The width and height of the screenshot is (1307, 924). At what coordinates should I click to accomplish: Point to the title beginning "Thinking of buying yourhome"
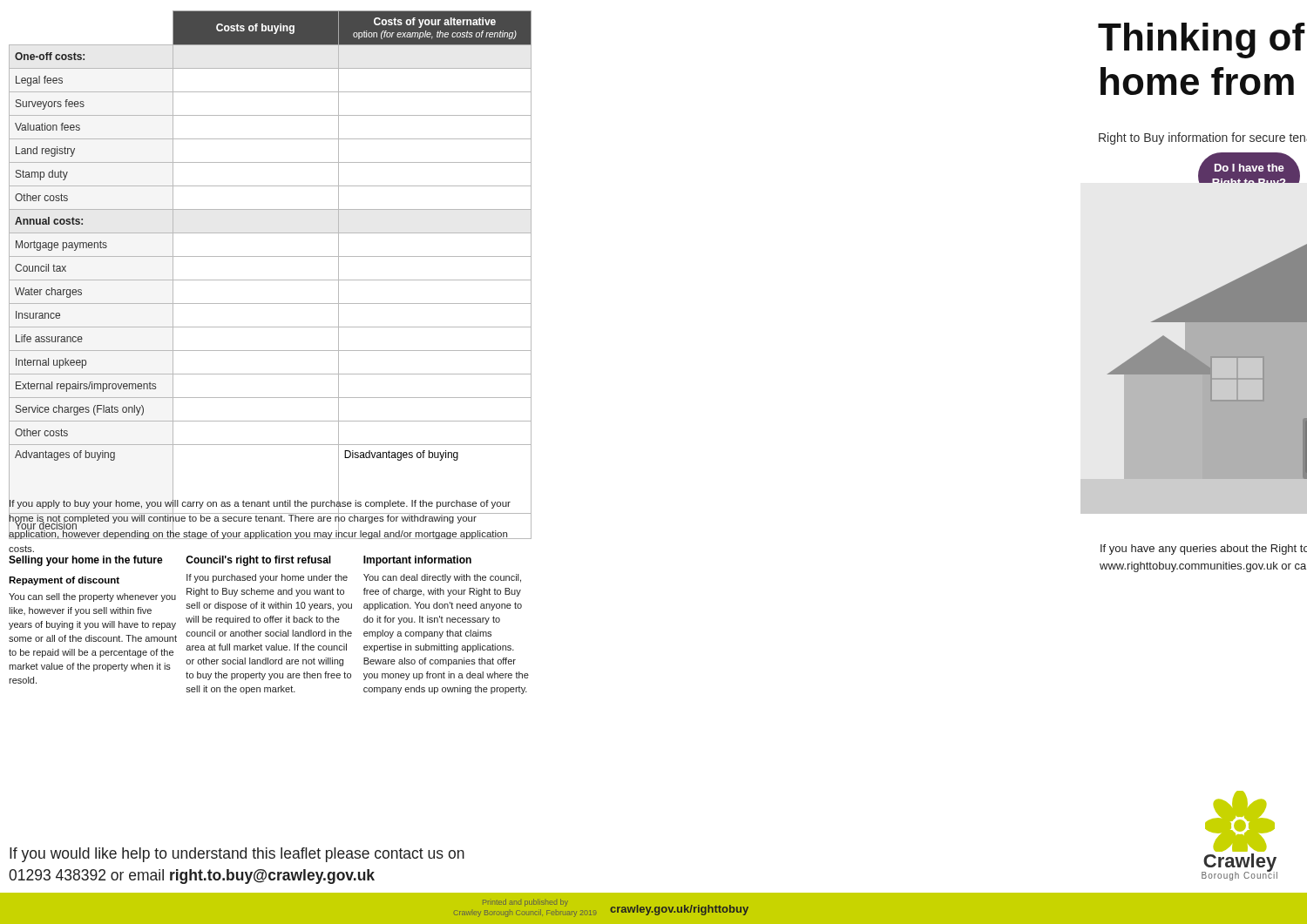click(1202, 60)
